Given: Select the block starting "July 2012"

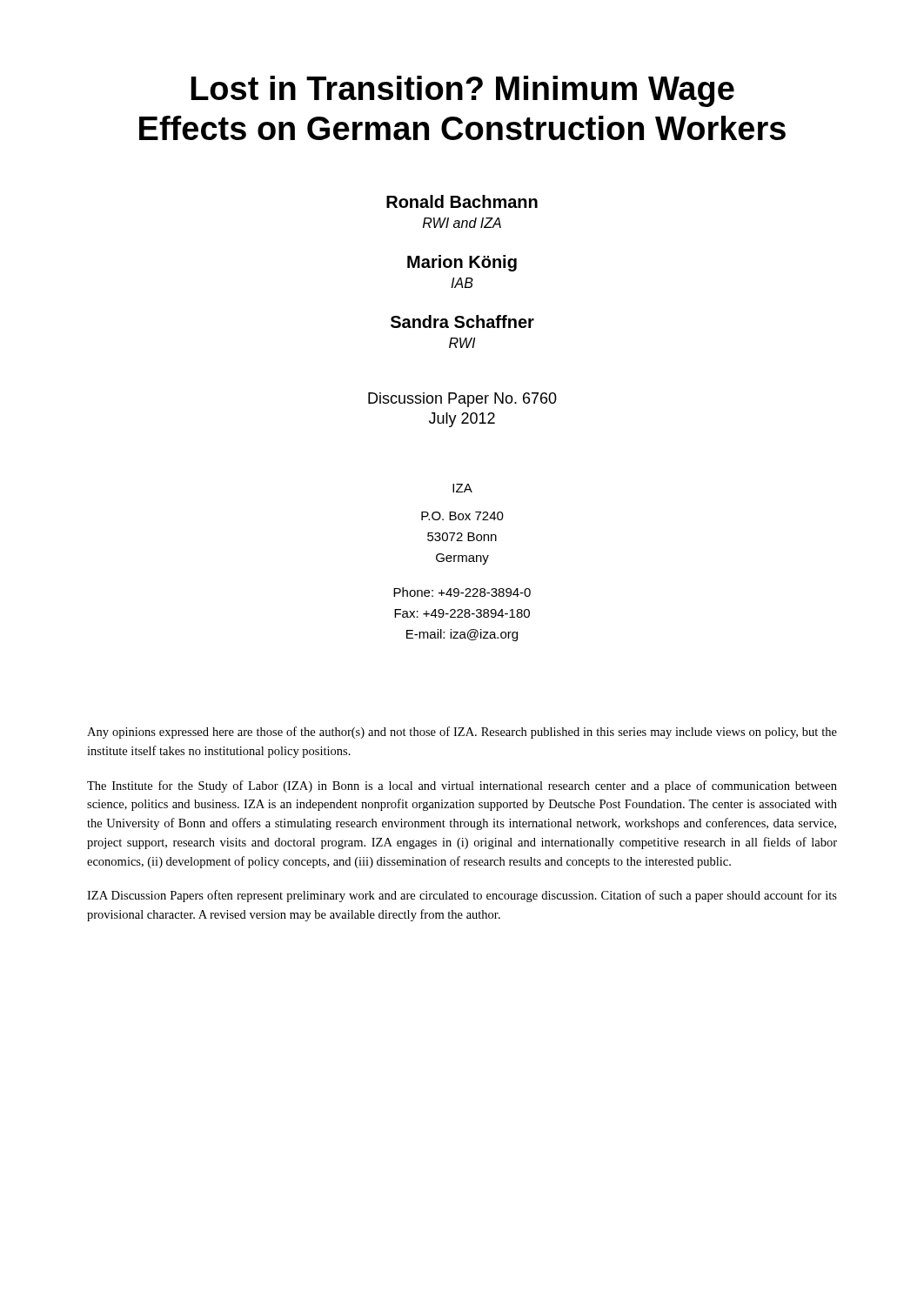Looking at the screenshot, I should (x=462, y=419).
